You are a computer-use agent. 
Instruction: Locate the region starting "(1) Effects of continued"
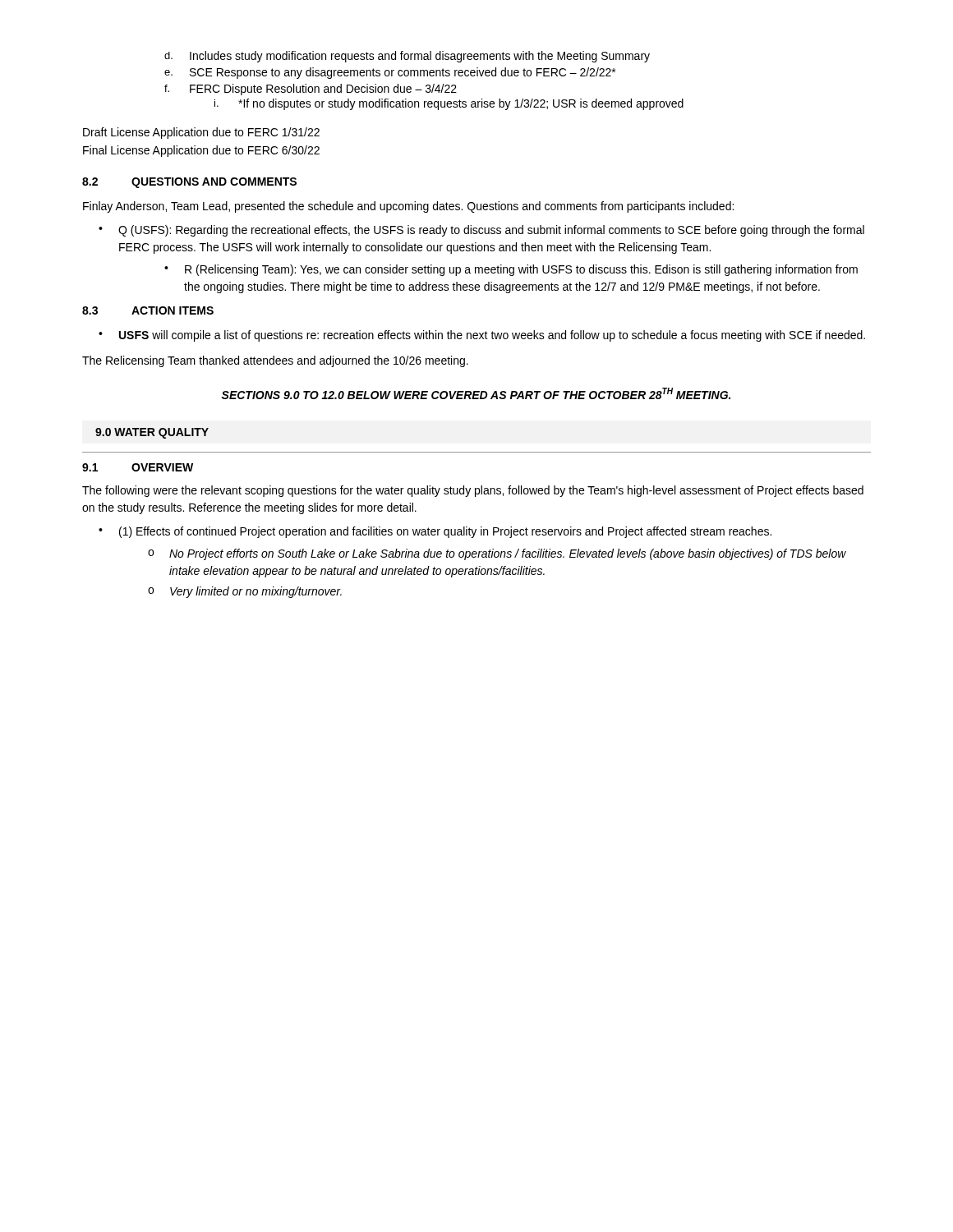(476, 532)
